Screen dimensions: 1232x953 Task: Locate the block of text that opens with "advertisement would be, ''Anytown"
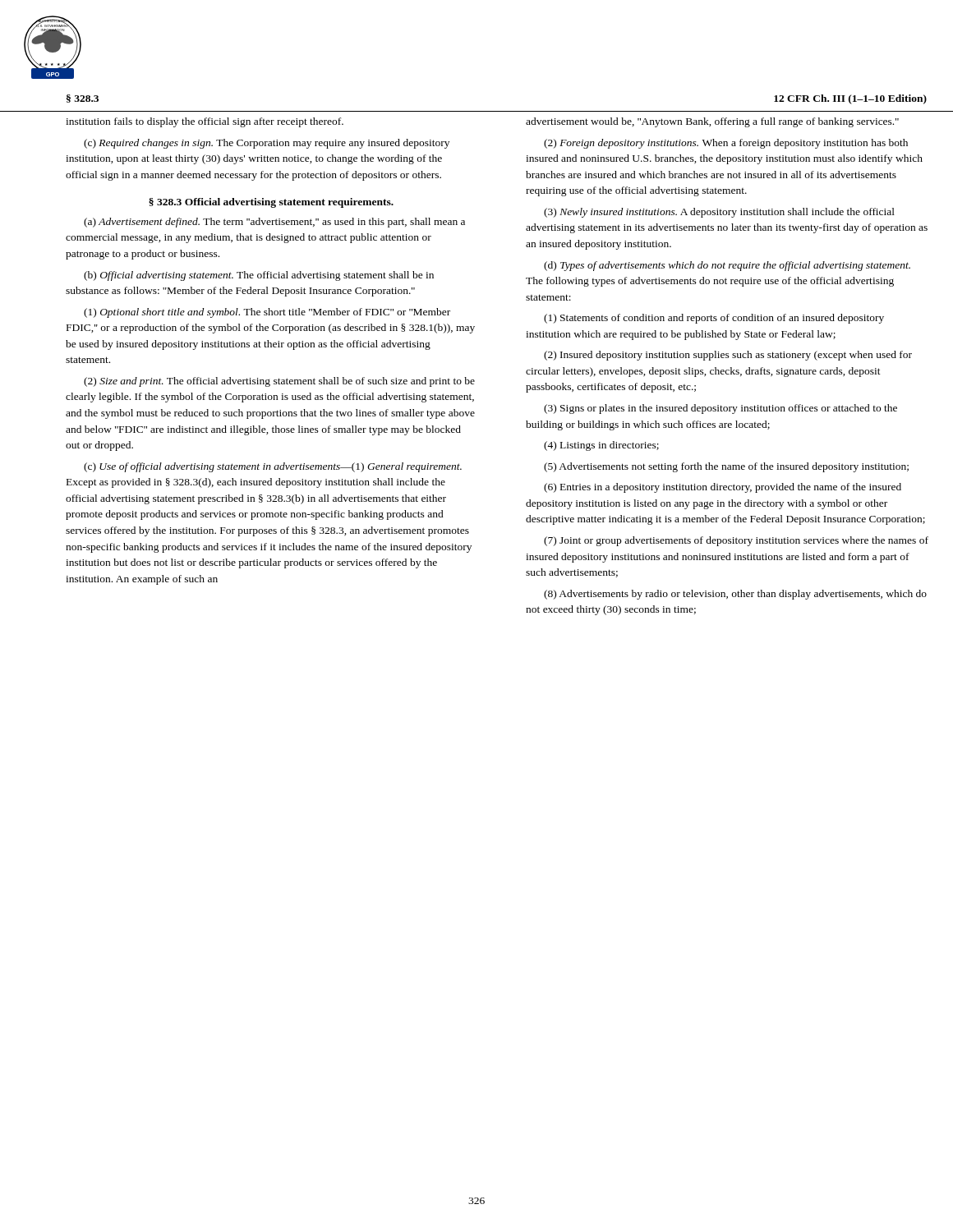pos(727,365)
